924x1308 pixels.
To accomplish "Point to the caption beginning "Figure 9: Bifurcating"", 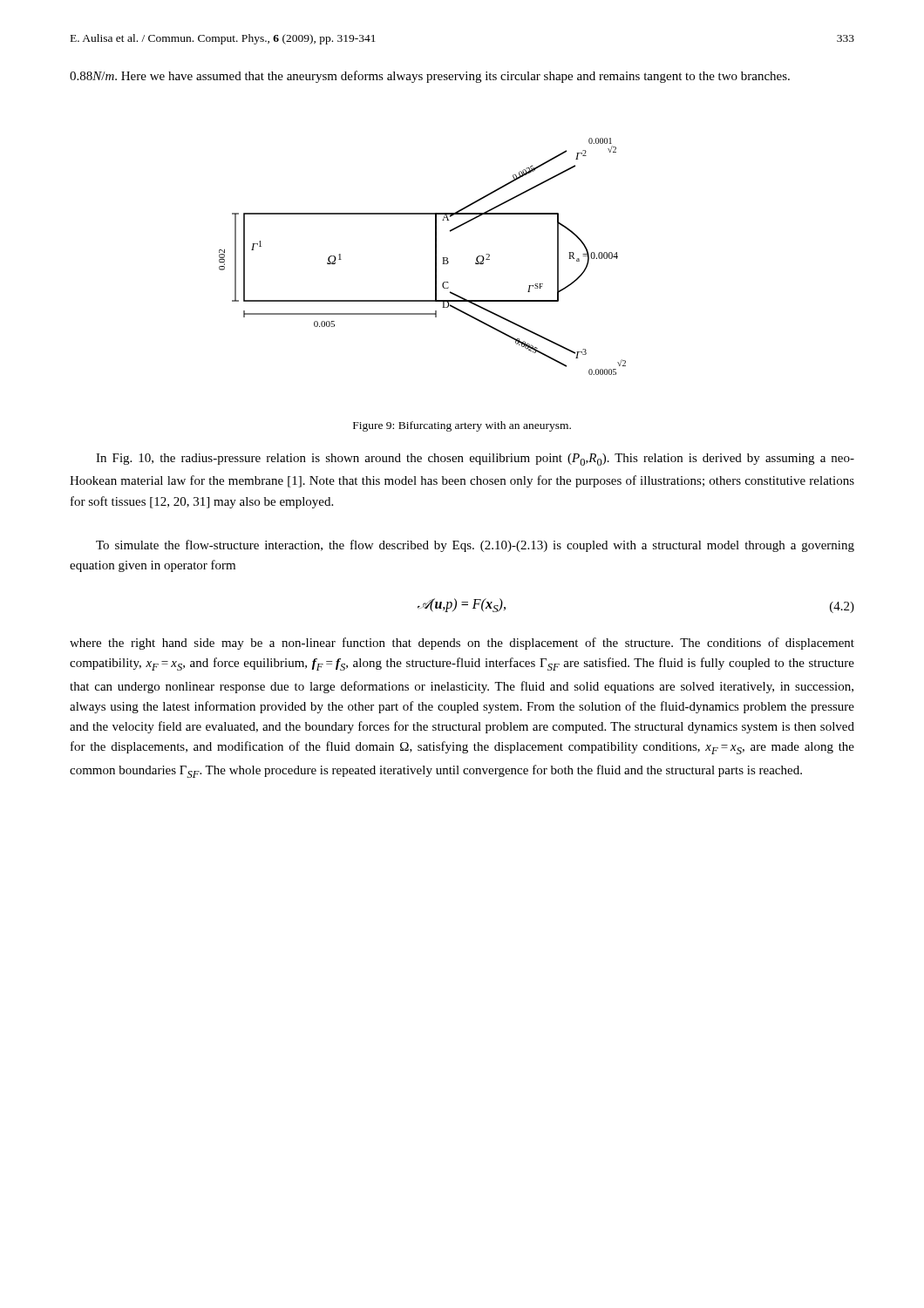I will [x=462, y=425].
